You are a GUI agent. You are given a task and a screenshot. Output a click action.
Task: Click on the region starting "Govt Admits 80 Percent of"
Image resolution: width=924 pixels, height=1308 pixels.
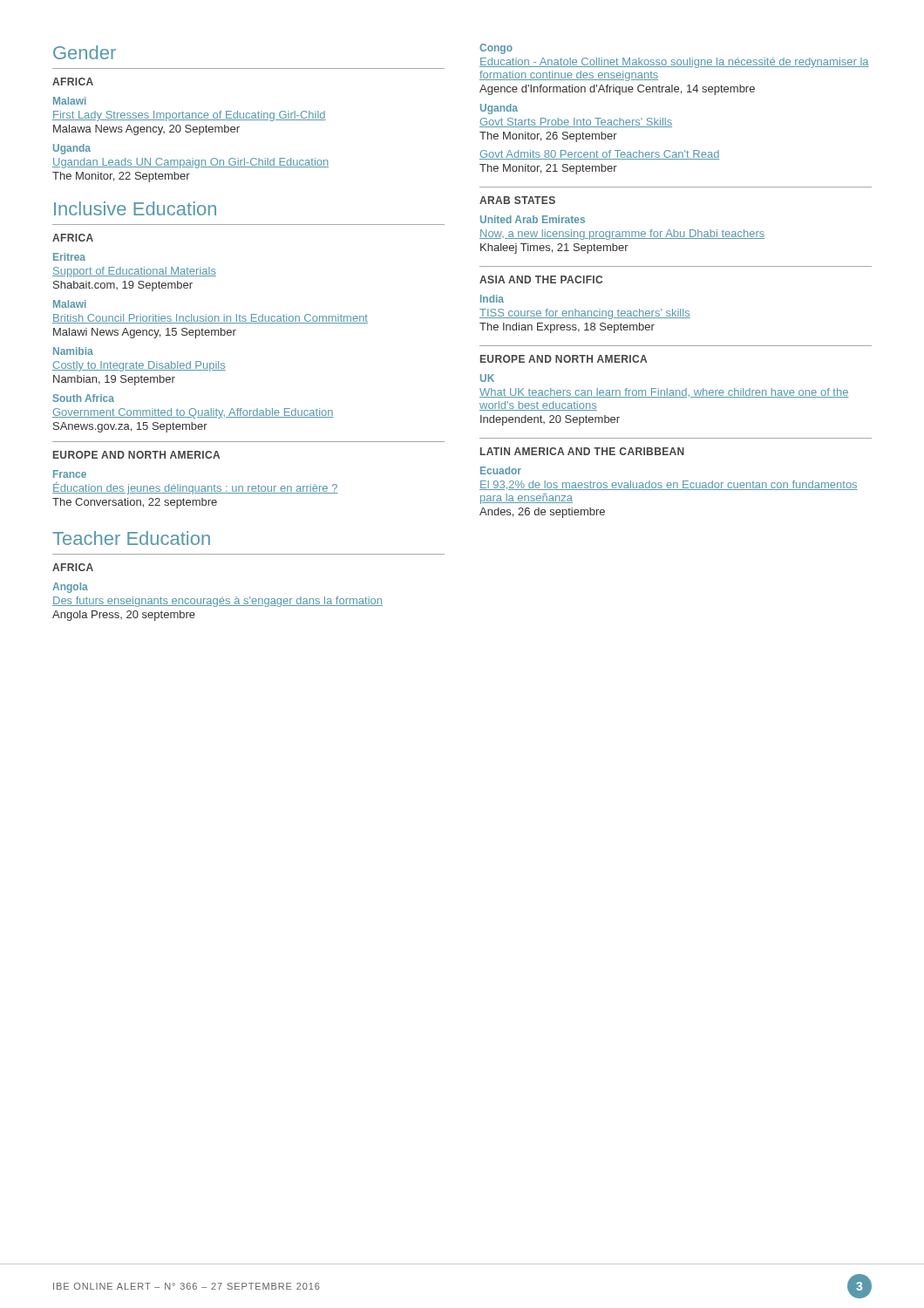[x=676, y=154]
